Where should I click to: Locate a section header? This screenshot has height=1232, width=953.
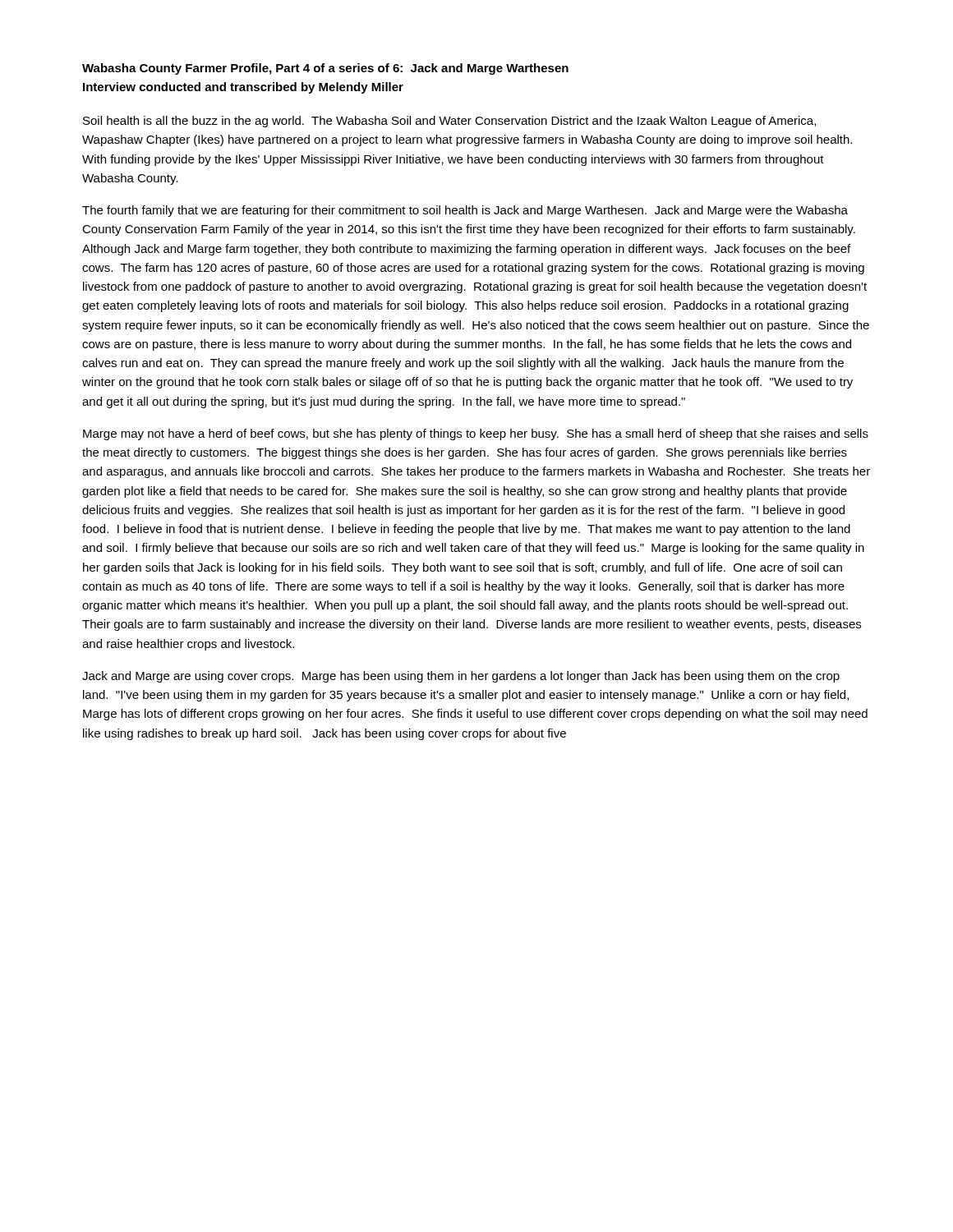(476, 78)
